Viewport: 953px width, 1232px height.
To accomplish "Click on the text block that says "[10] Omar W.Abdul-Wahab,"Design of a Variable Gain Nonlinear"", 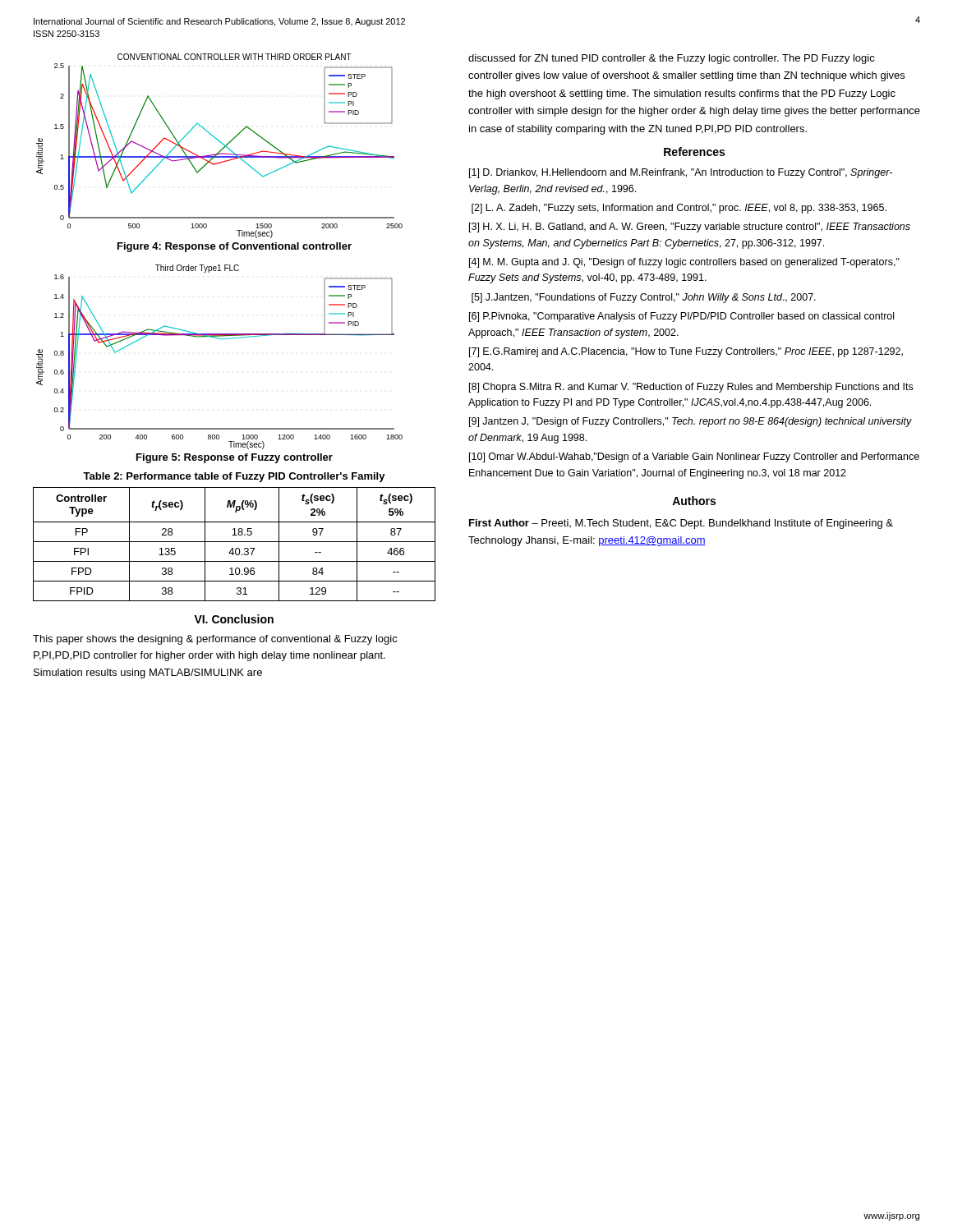I will pyautogui.click(x=694, y=465).
